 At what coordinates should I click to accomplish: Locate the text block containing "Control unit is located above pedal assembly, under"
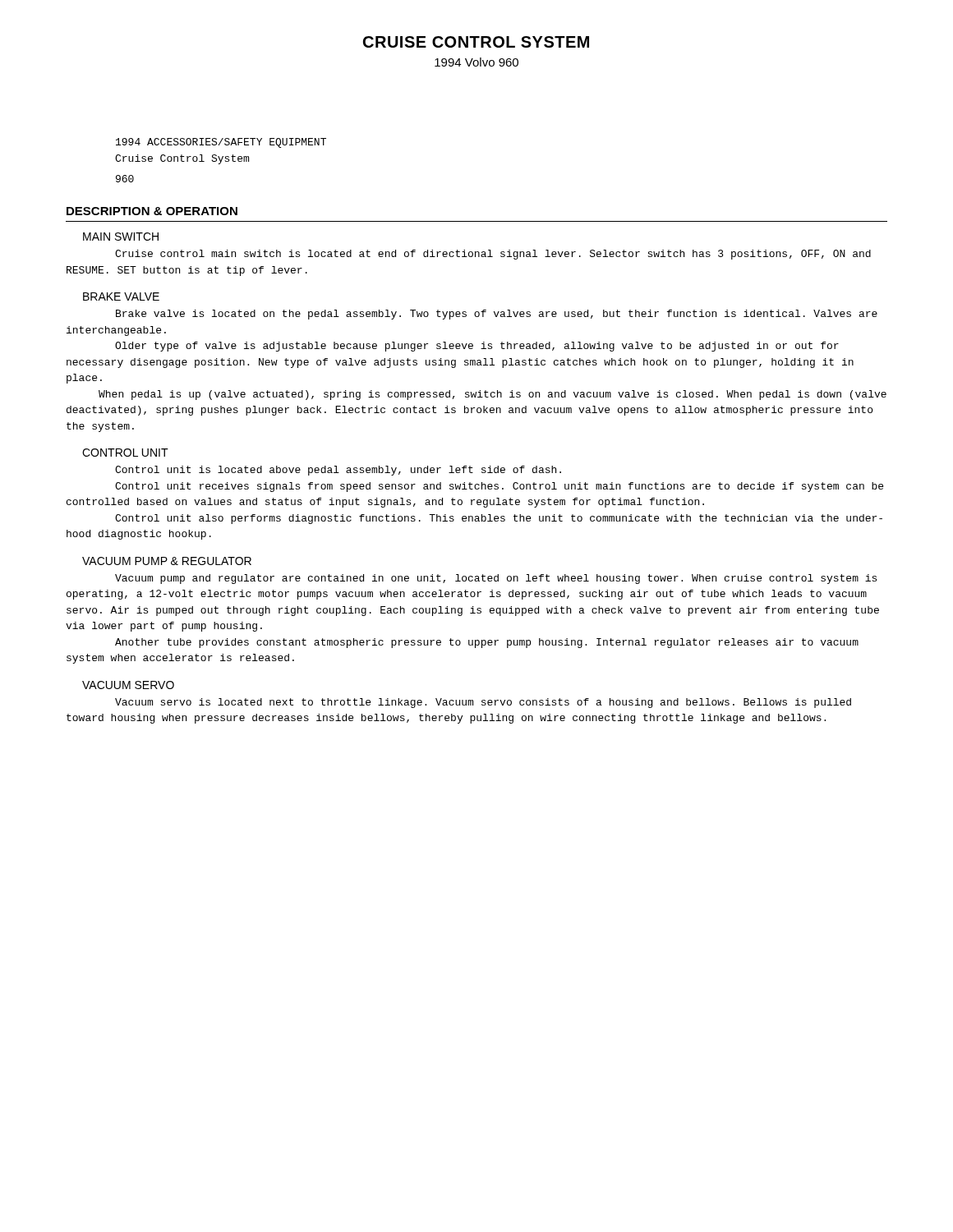(476, 502)
